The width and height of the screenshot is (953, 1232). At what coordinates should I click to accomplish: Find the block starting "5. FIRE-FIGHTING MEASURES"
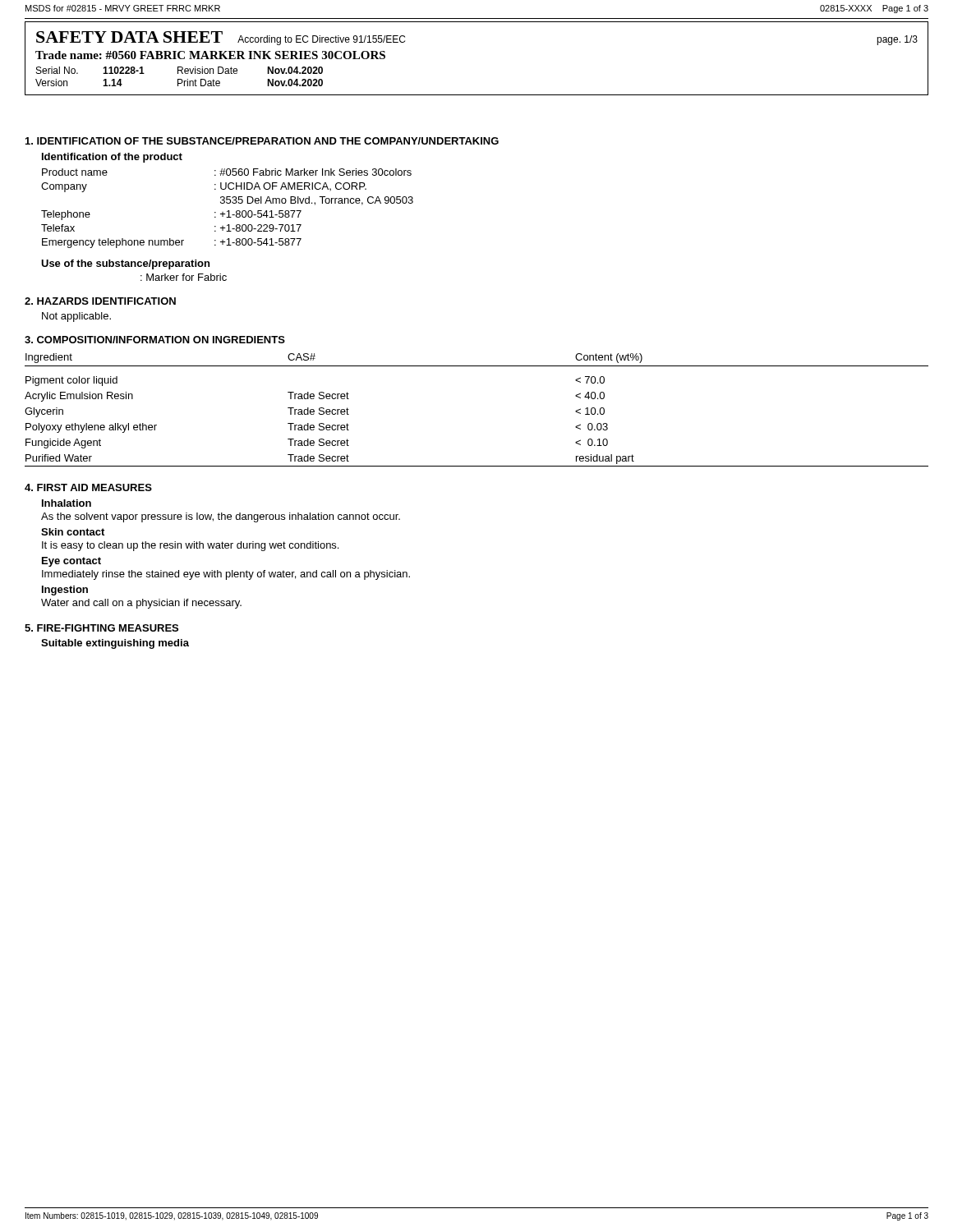point(102,628)
